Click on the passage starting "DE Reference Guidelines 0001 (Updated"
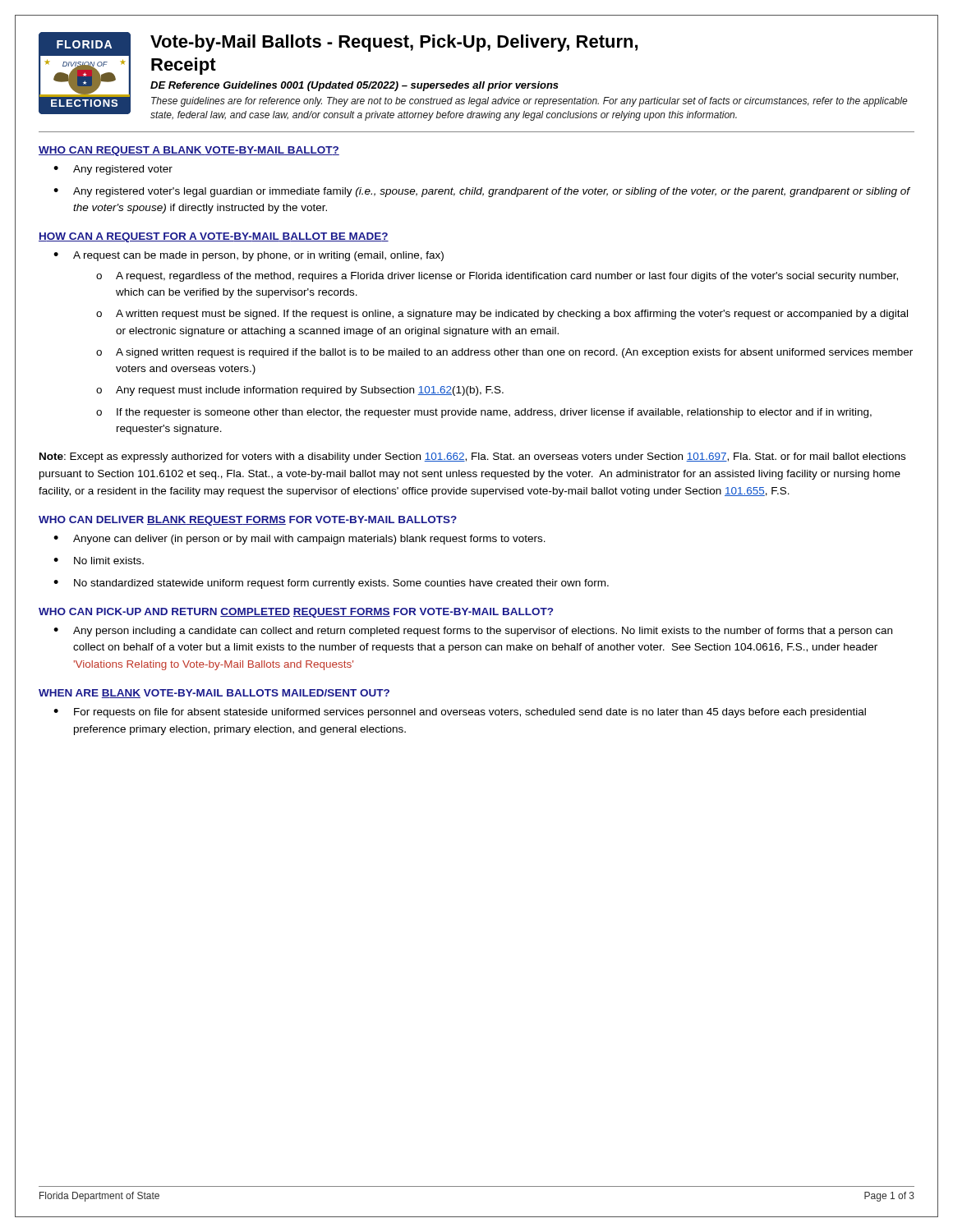The image size is (953, 1232). (x=355, y=85)
